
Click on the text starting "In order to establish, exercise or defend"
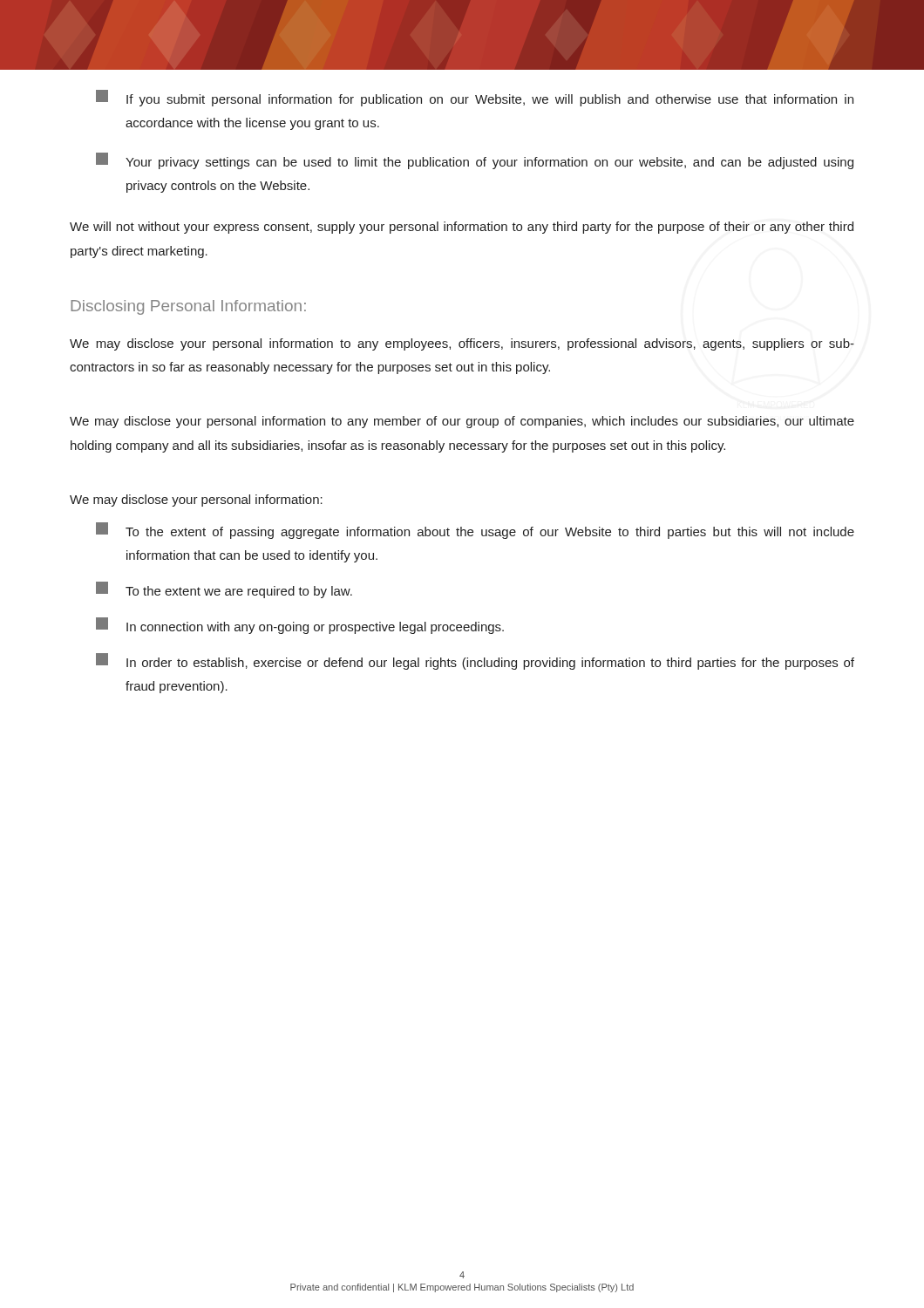click(x=475, y=674)
